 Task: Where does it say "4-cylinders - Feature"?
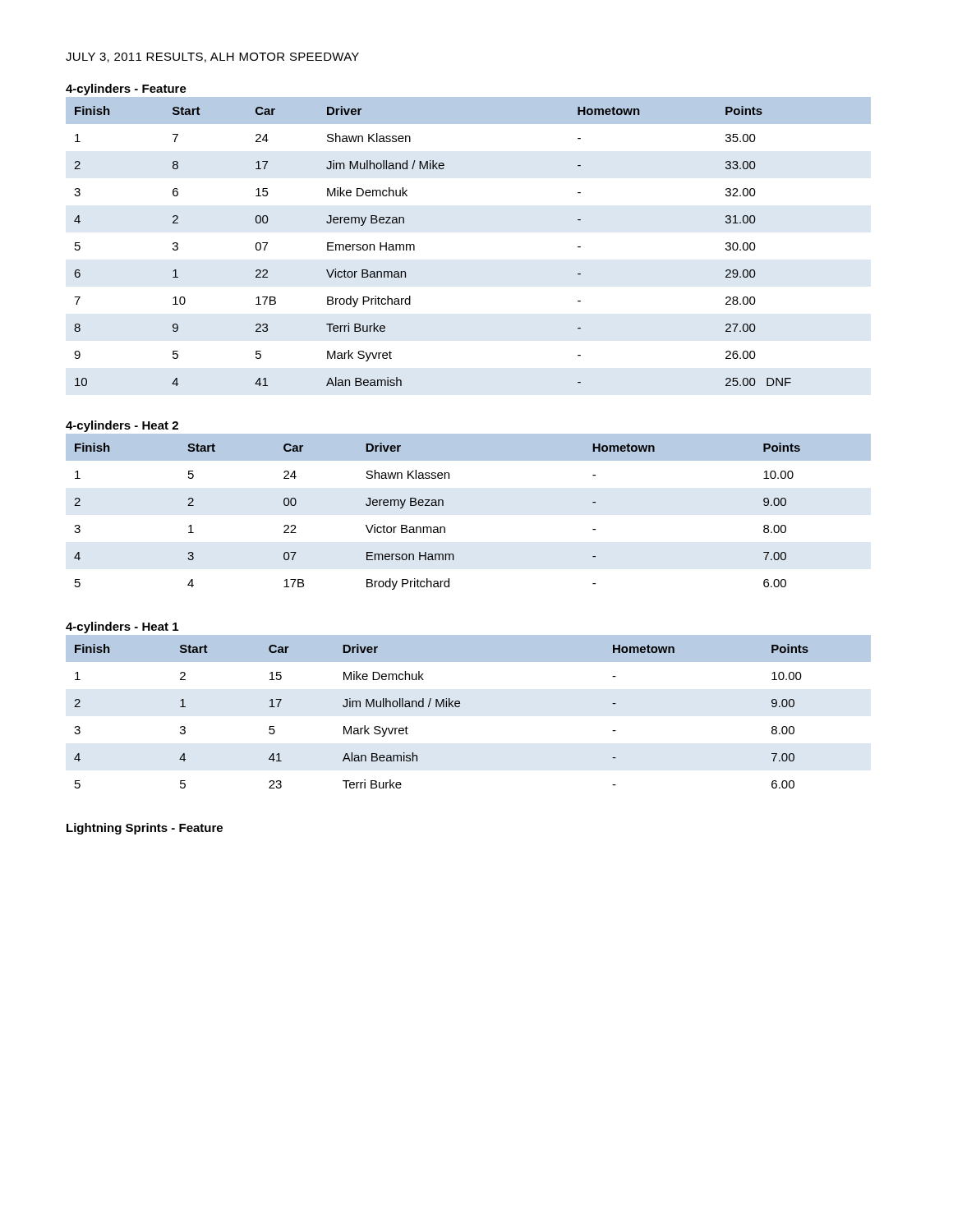(126, 88)
